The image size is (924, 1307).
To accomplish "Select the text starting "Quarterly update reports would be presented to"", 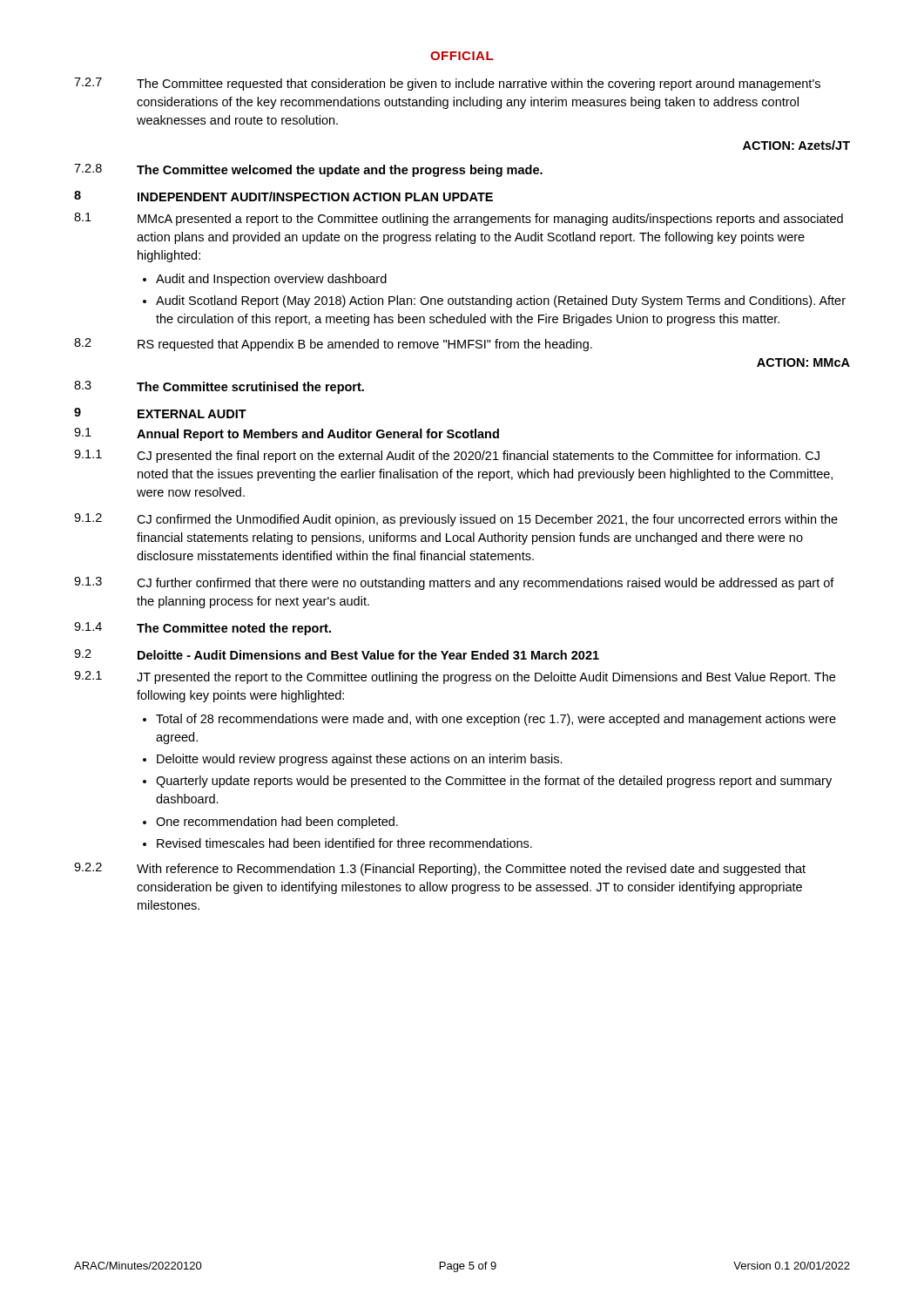I will 494,790.
